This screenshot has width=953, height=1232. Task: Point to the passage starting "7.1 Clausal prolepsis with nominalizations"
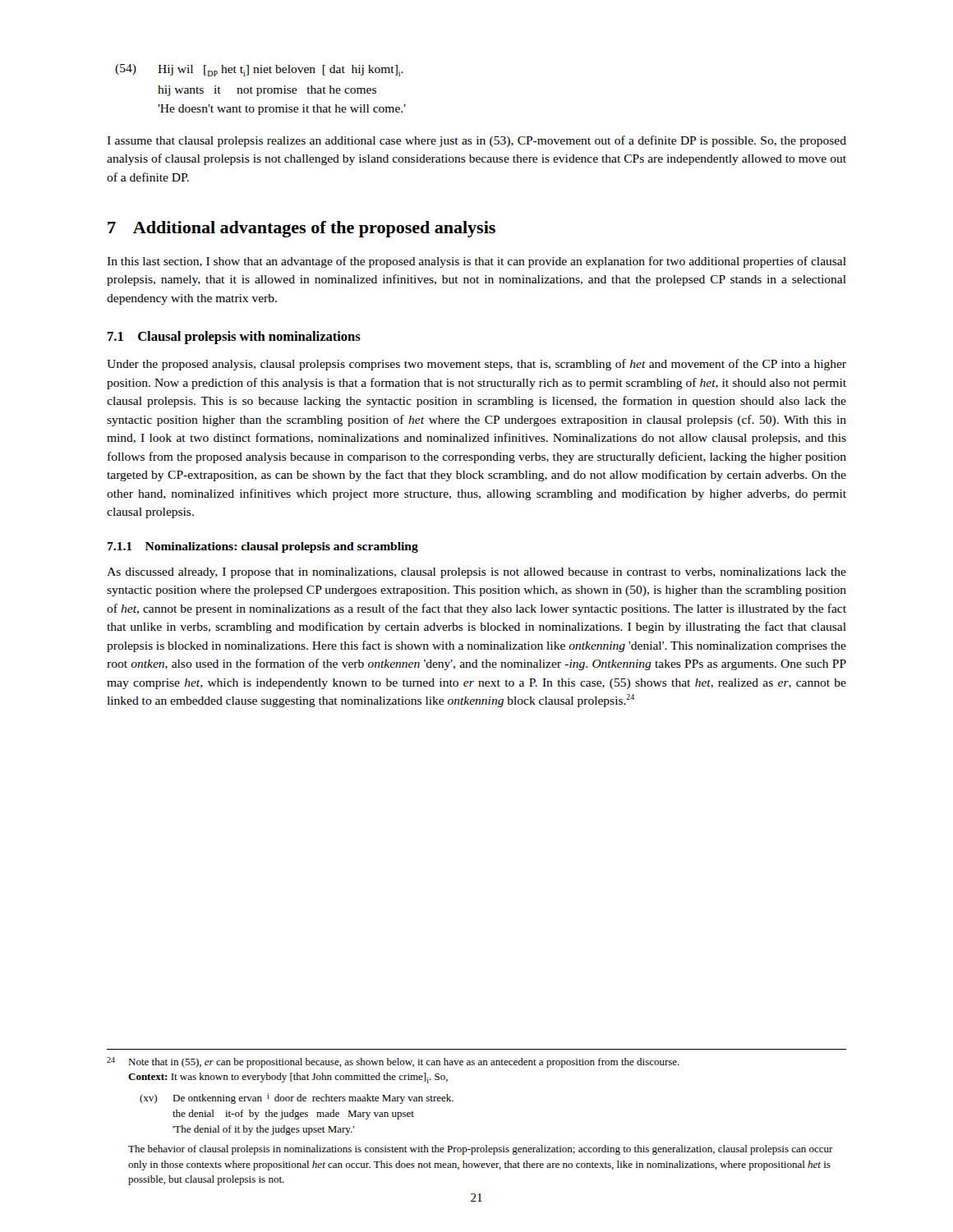234,338
